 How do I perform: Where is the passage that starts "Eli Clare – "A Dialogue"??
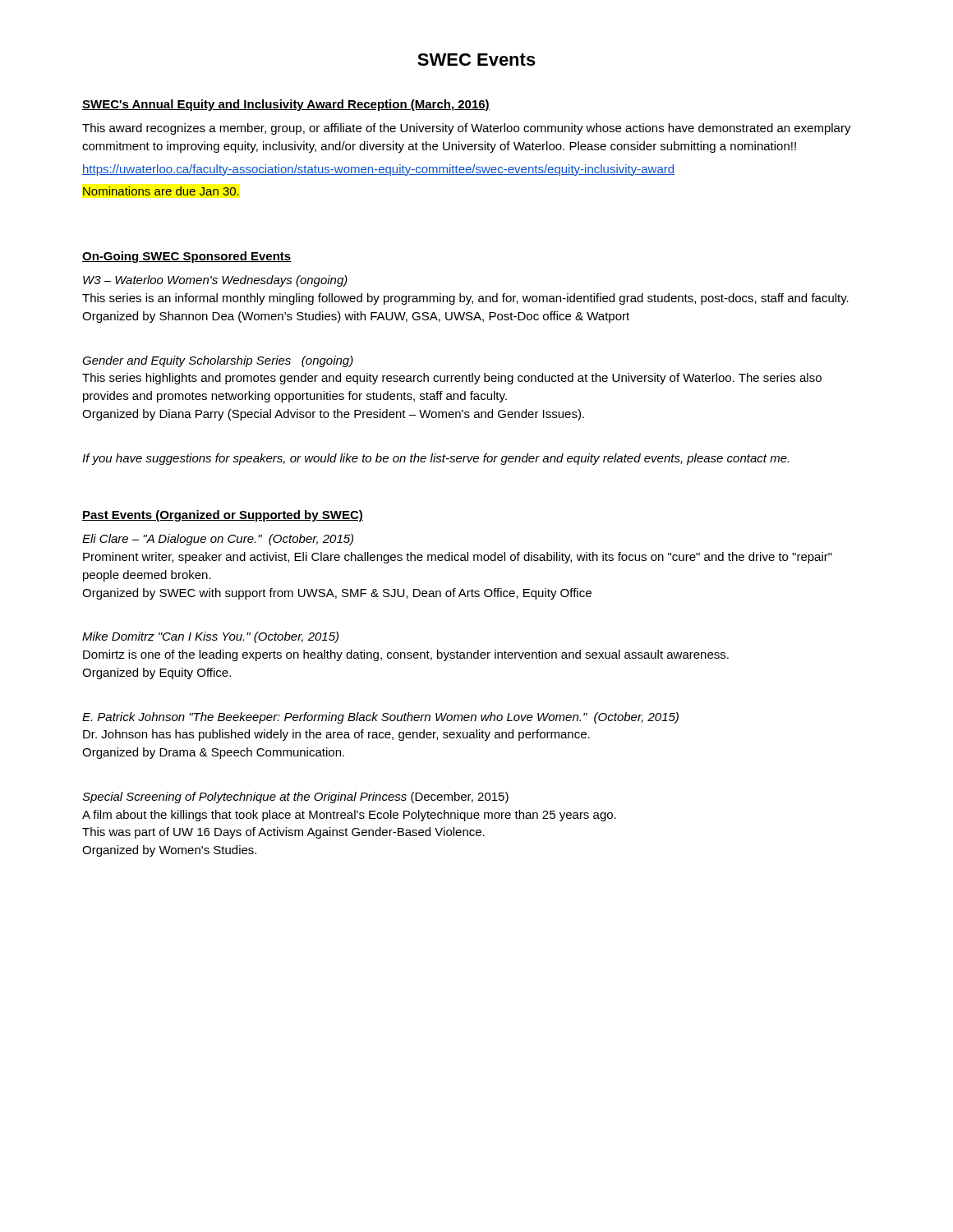coord(457,565)
